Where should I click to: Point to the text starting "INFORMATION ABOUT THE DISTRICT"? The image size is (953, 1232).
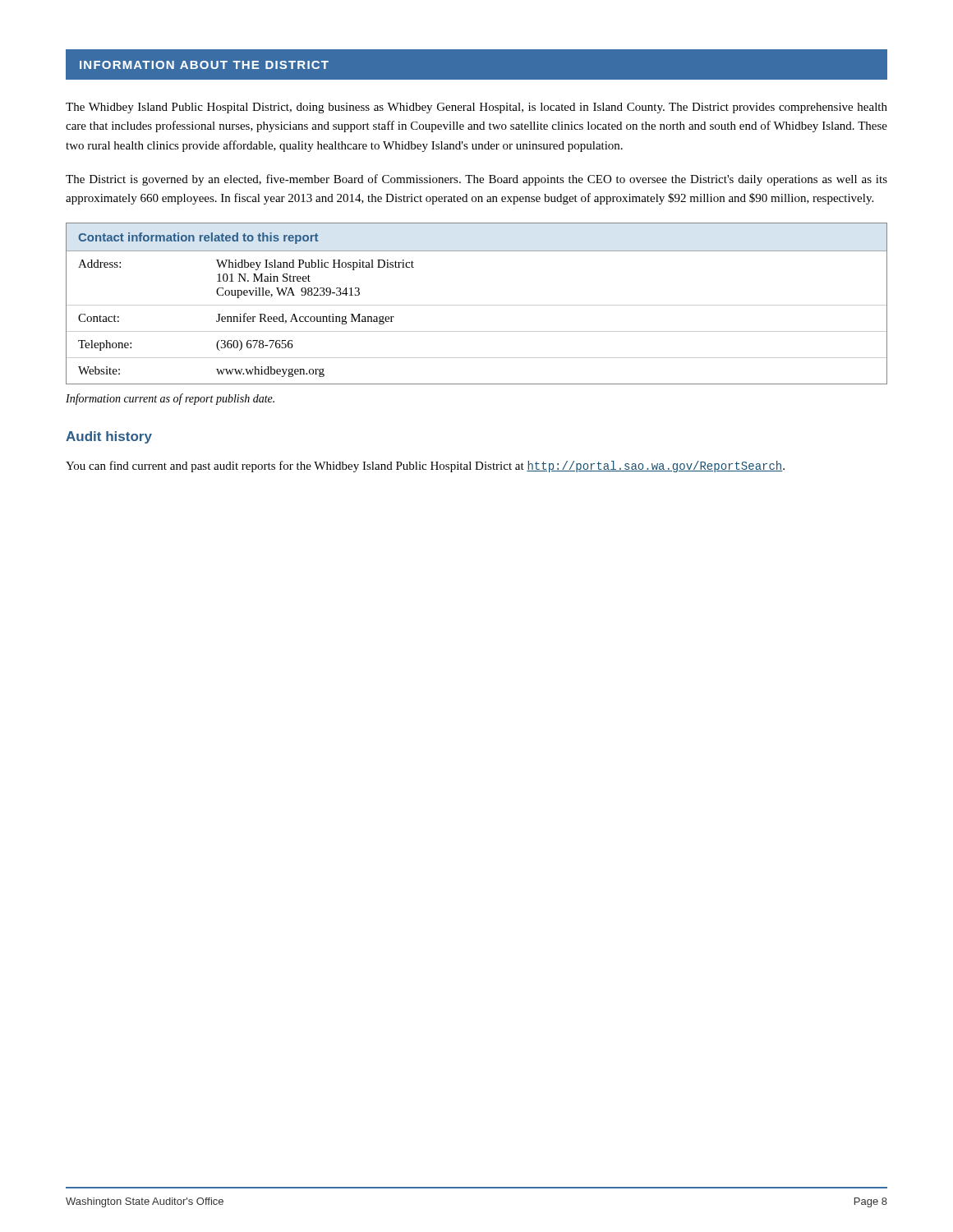tap(204, 64)
